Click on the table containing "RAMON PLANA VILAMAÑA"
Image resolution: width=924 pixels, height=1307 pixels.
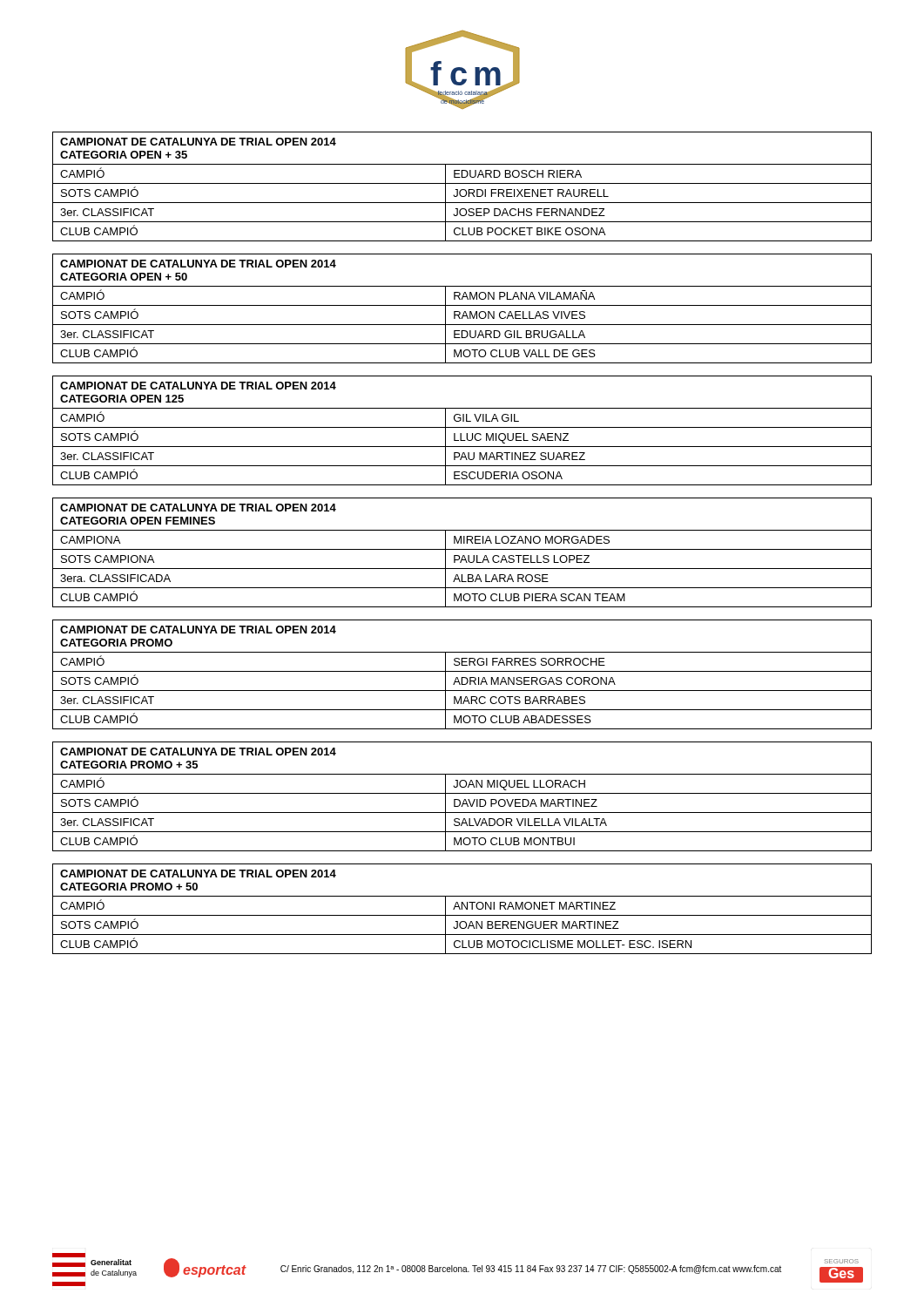[462, 308]
